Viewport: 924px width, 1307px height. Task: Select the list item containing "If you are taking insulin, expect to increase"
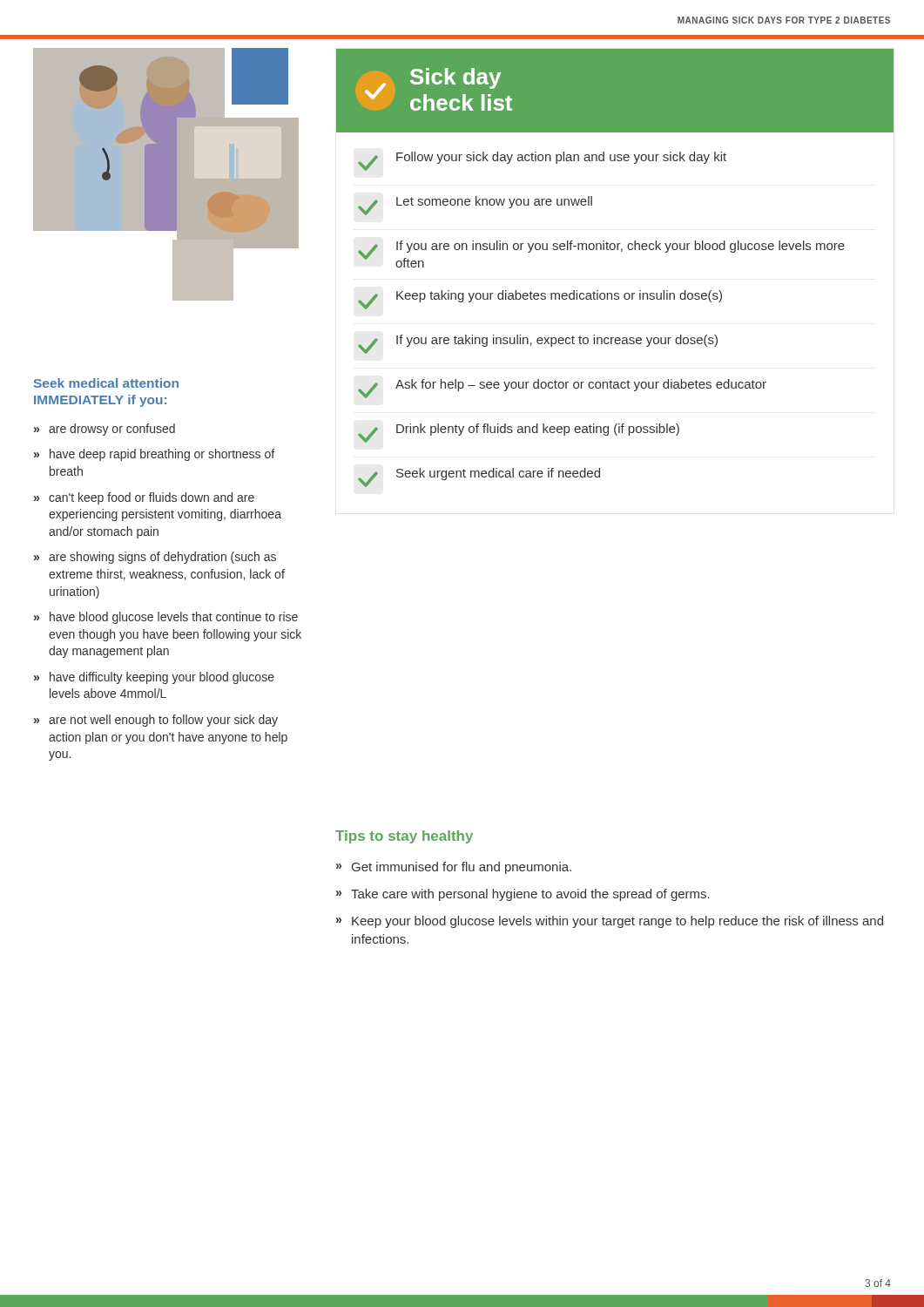[x=536, y=346]
